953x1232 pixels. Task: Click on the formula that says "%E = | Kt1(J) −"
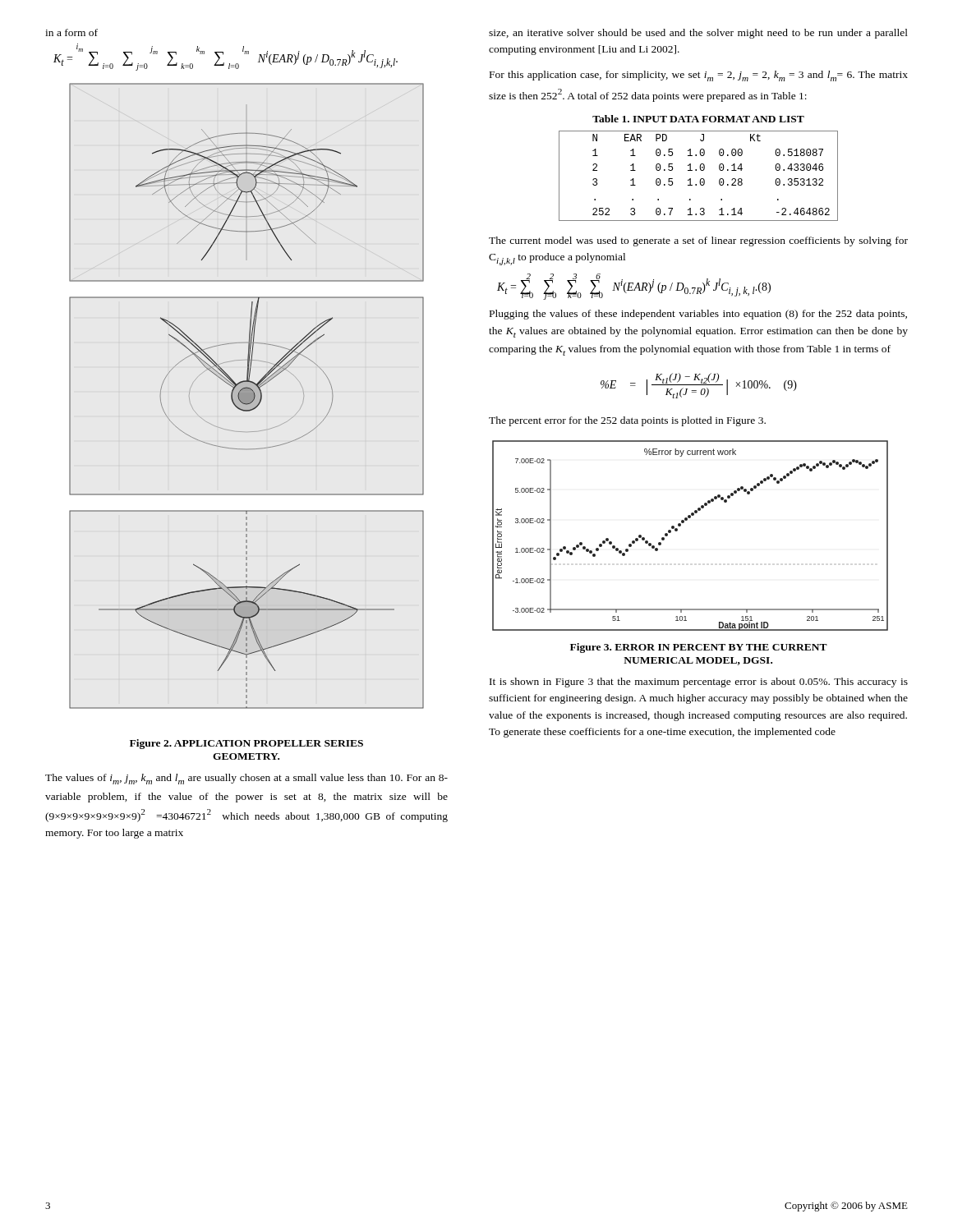698,385
